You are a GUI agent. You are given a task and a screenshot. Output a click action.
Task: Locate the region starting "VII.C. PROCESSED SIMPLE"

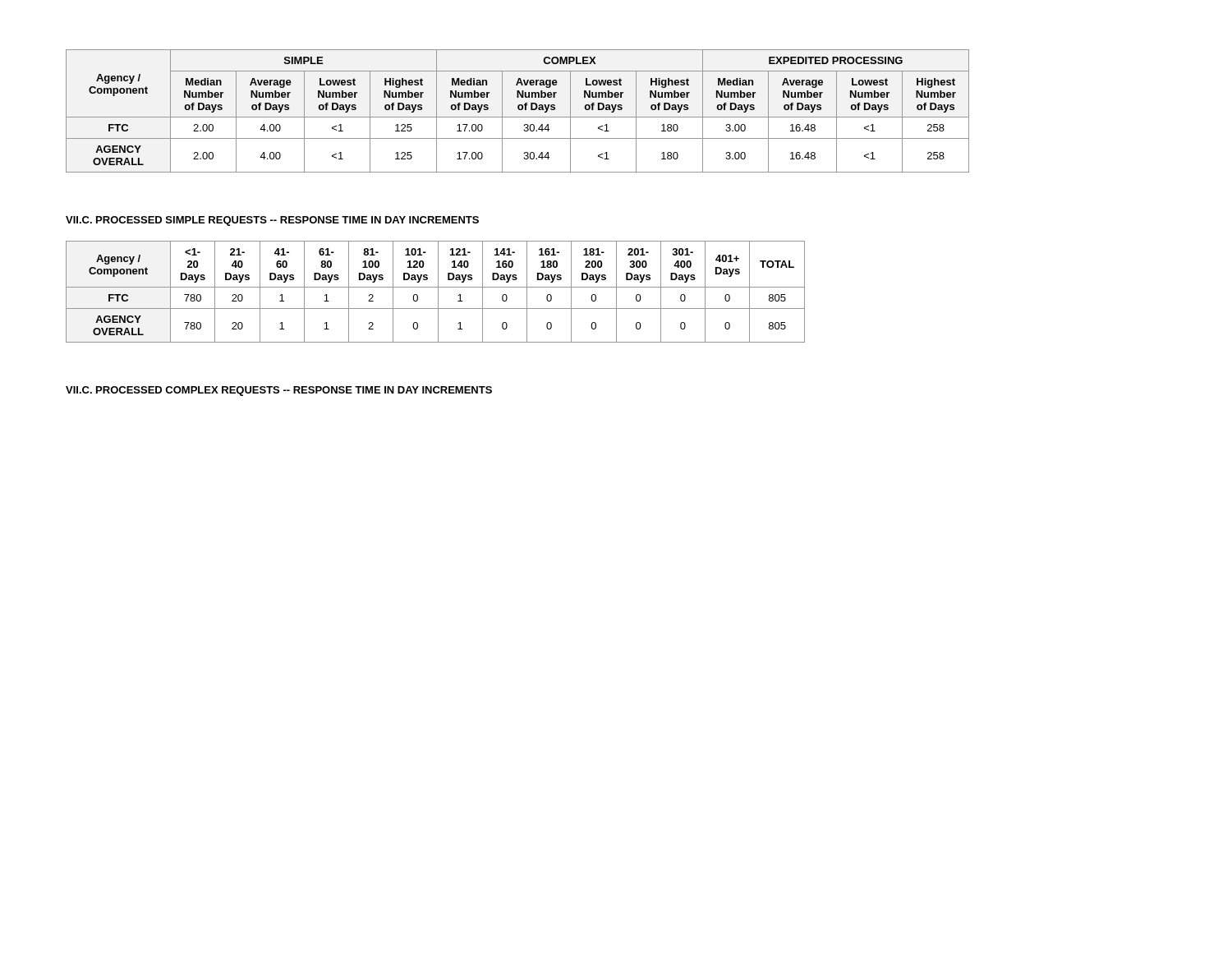272,220
